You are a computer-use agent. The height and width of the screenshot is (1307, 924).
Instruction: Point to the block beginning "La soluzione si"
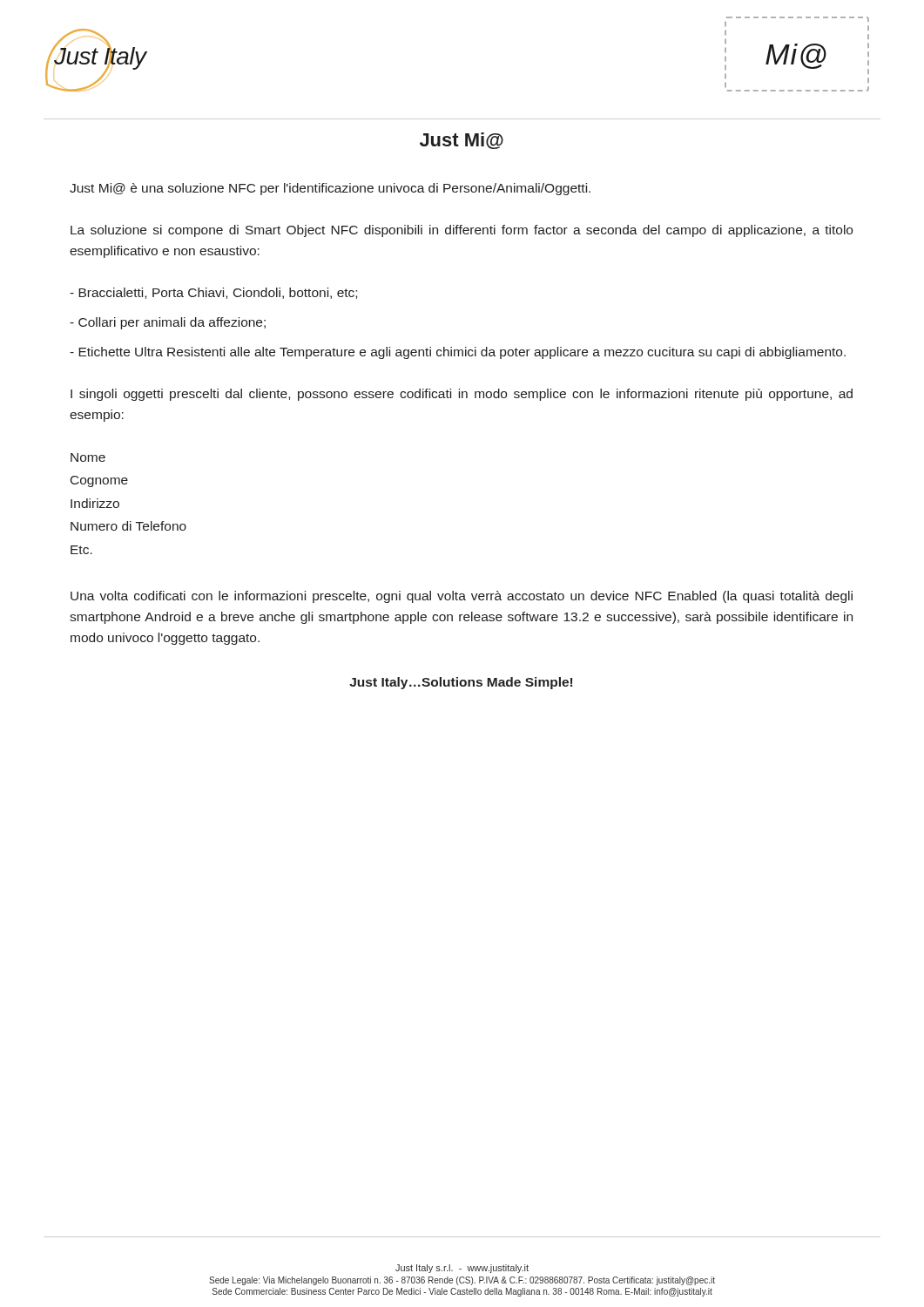[462, 240]
